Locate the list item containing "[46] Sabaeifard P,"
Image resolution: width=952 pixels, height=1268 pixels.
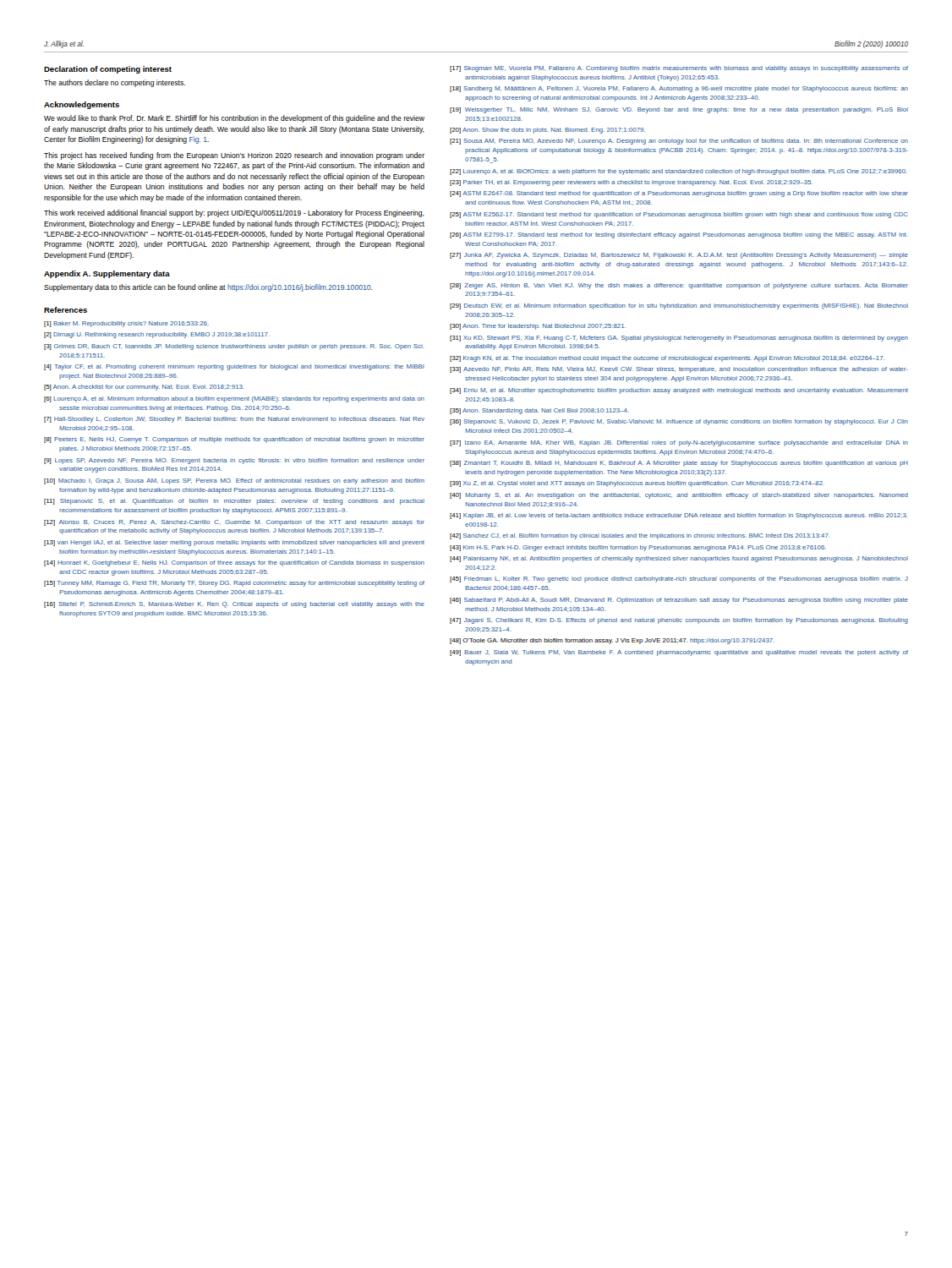point(679,604)
